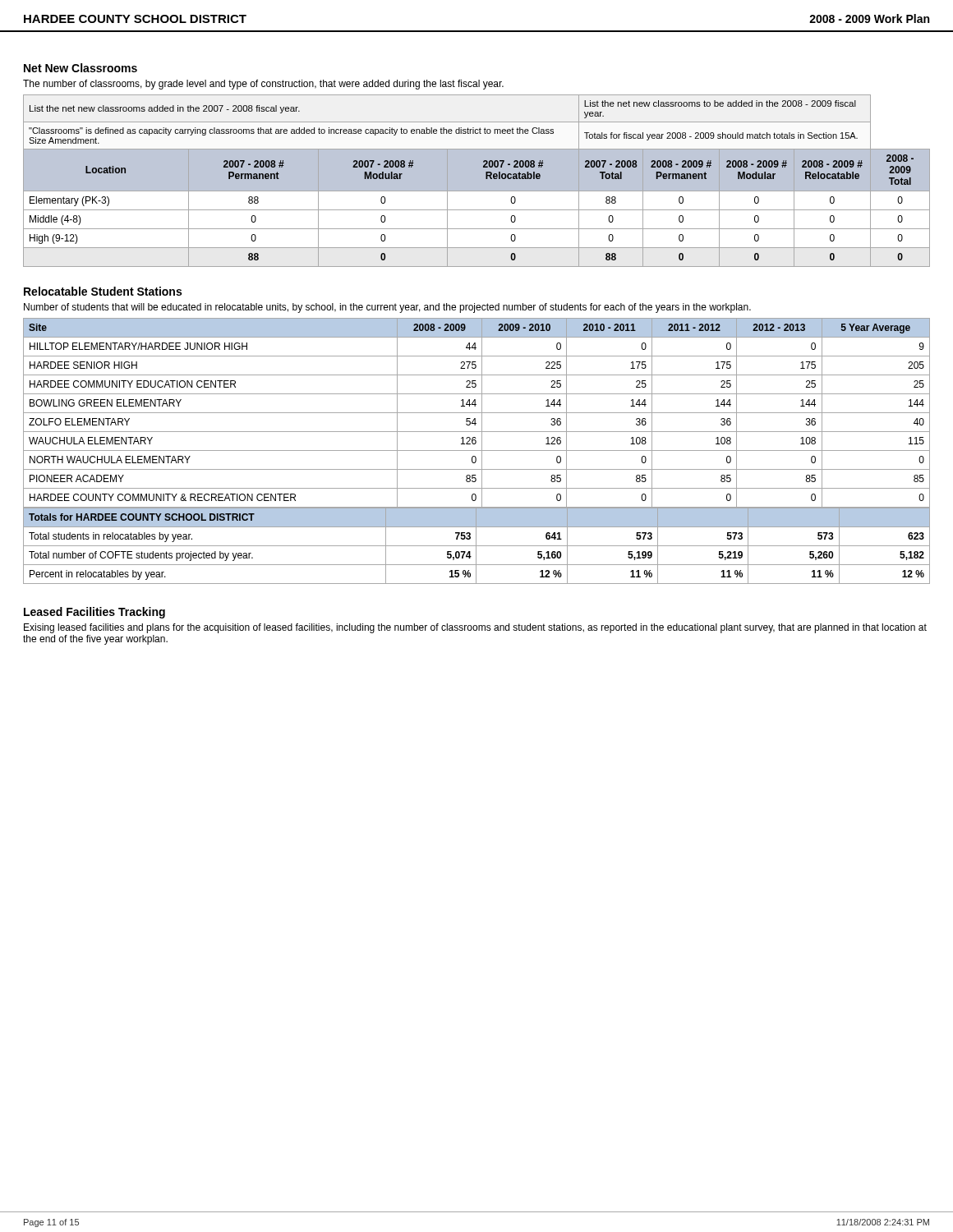Click where it says "Leased Facilities Tracking"
Screen dimensions: 1232x953
[x=94, y=612]
